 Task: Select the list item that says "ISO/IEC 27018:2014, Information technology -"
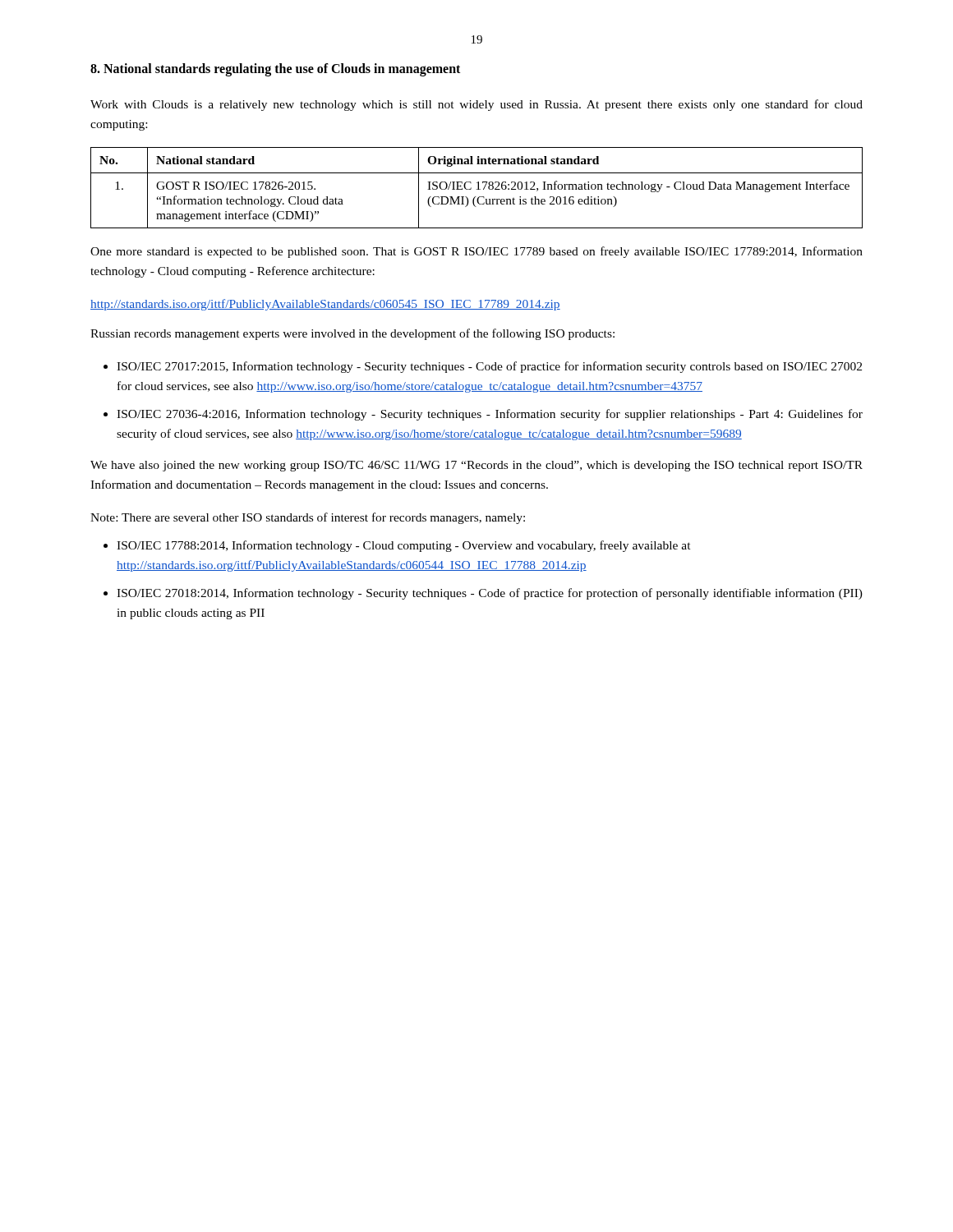click(490, 603)
